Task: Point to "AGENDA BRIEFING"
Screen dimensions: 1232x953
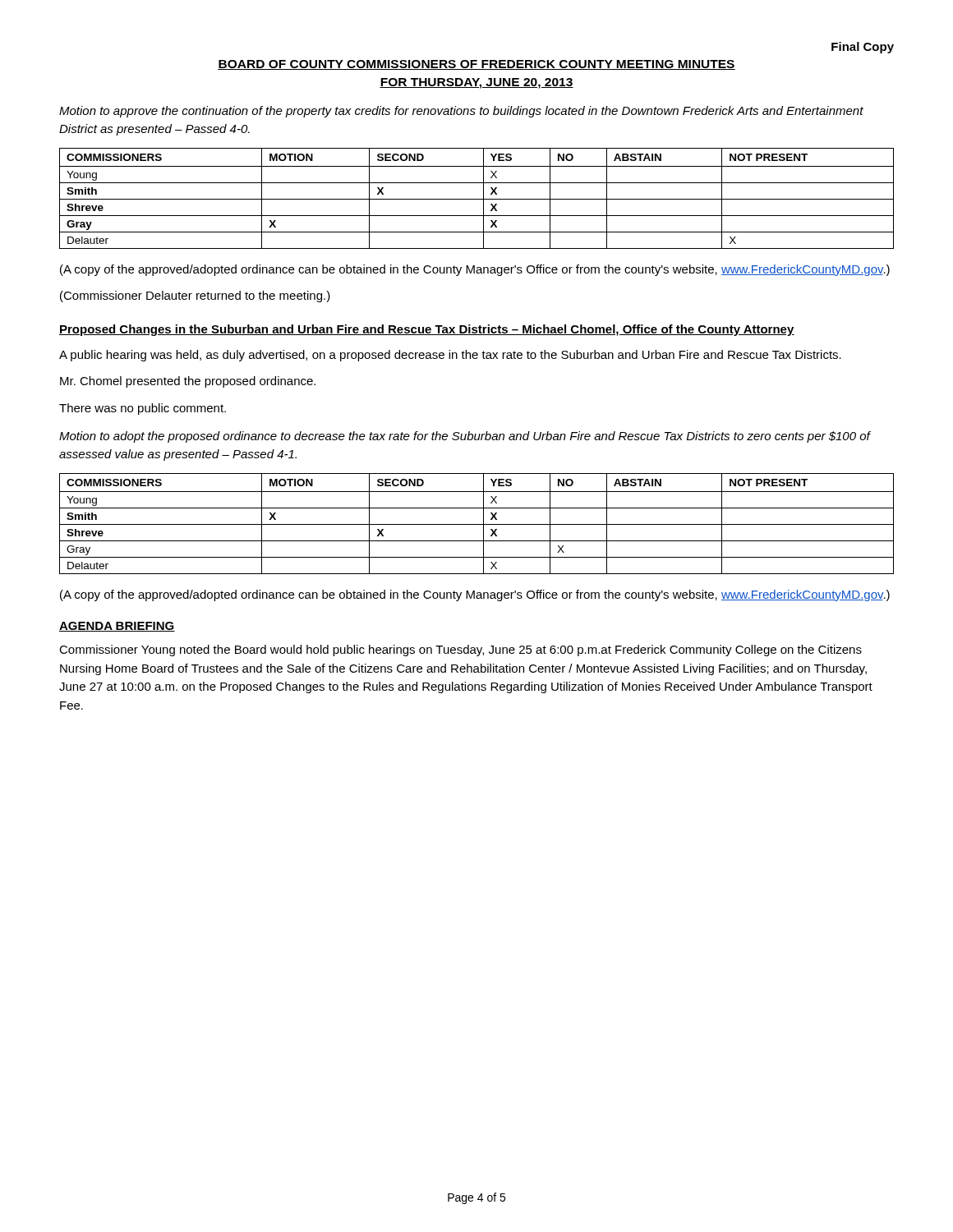Action: (x=117, y=626)
